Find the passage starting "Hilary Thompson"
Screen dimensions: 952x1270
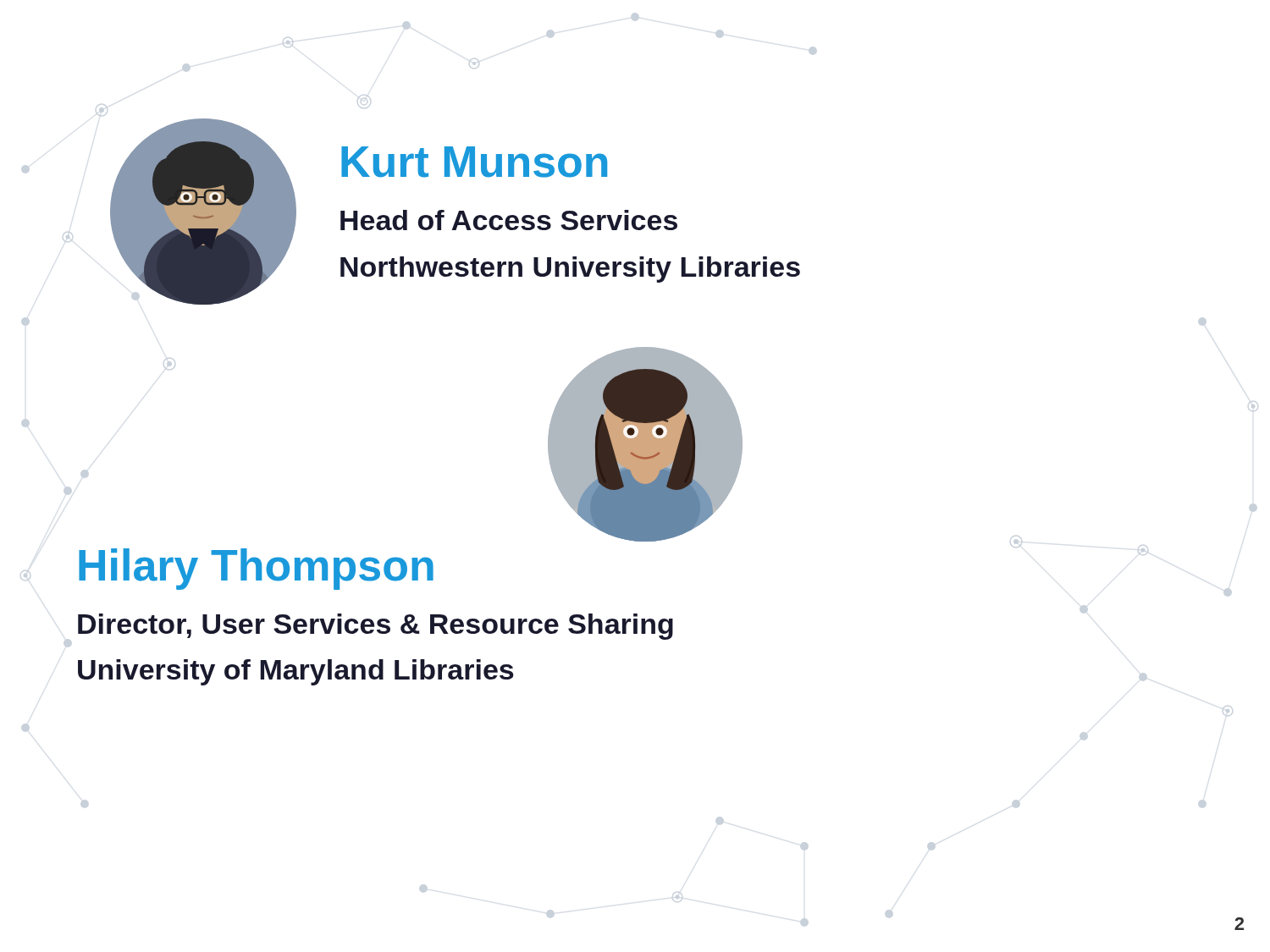coord(256,566)
